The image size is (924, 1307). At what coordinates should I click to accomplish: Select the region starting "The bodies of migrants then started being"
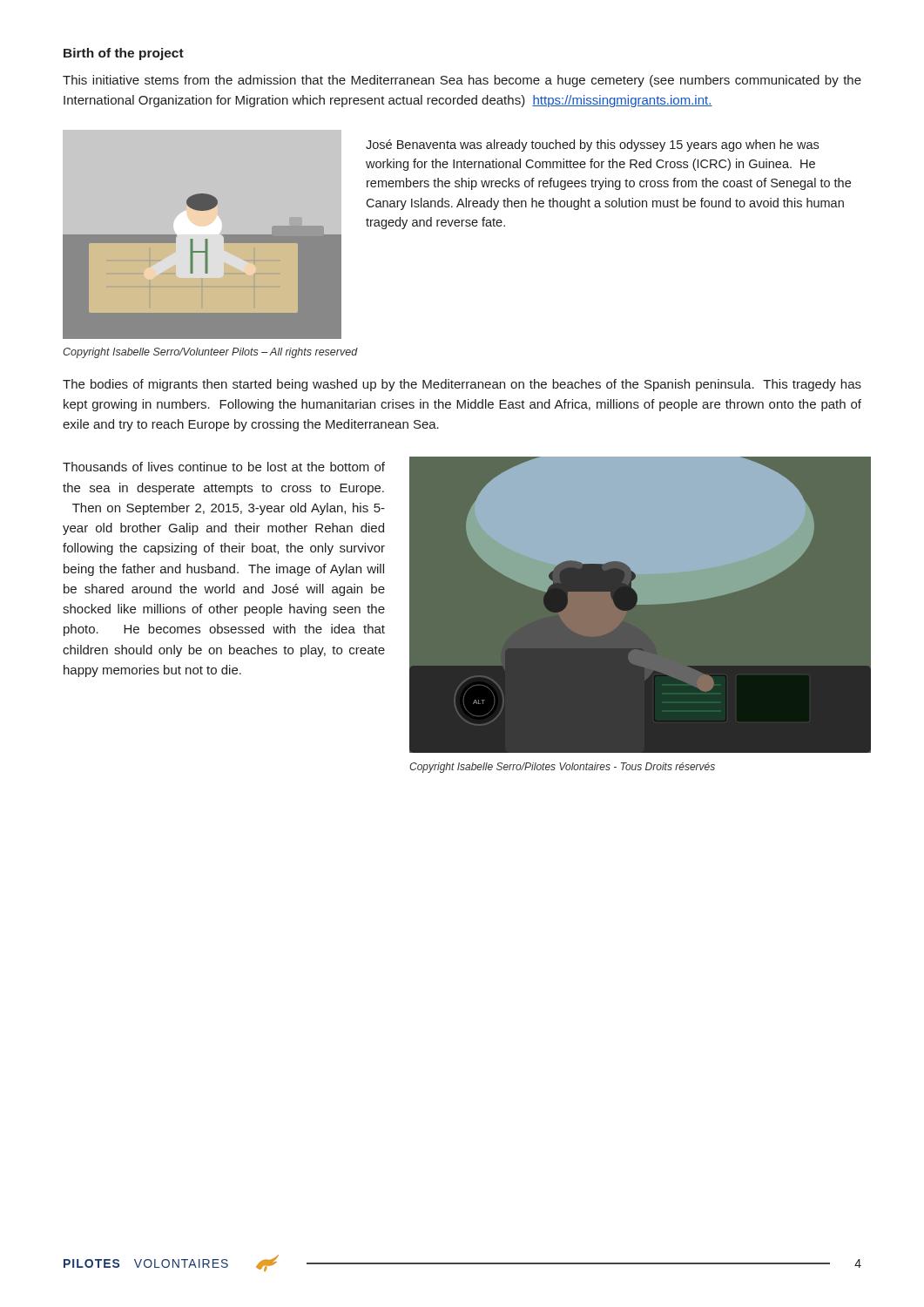point(462,404)
